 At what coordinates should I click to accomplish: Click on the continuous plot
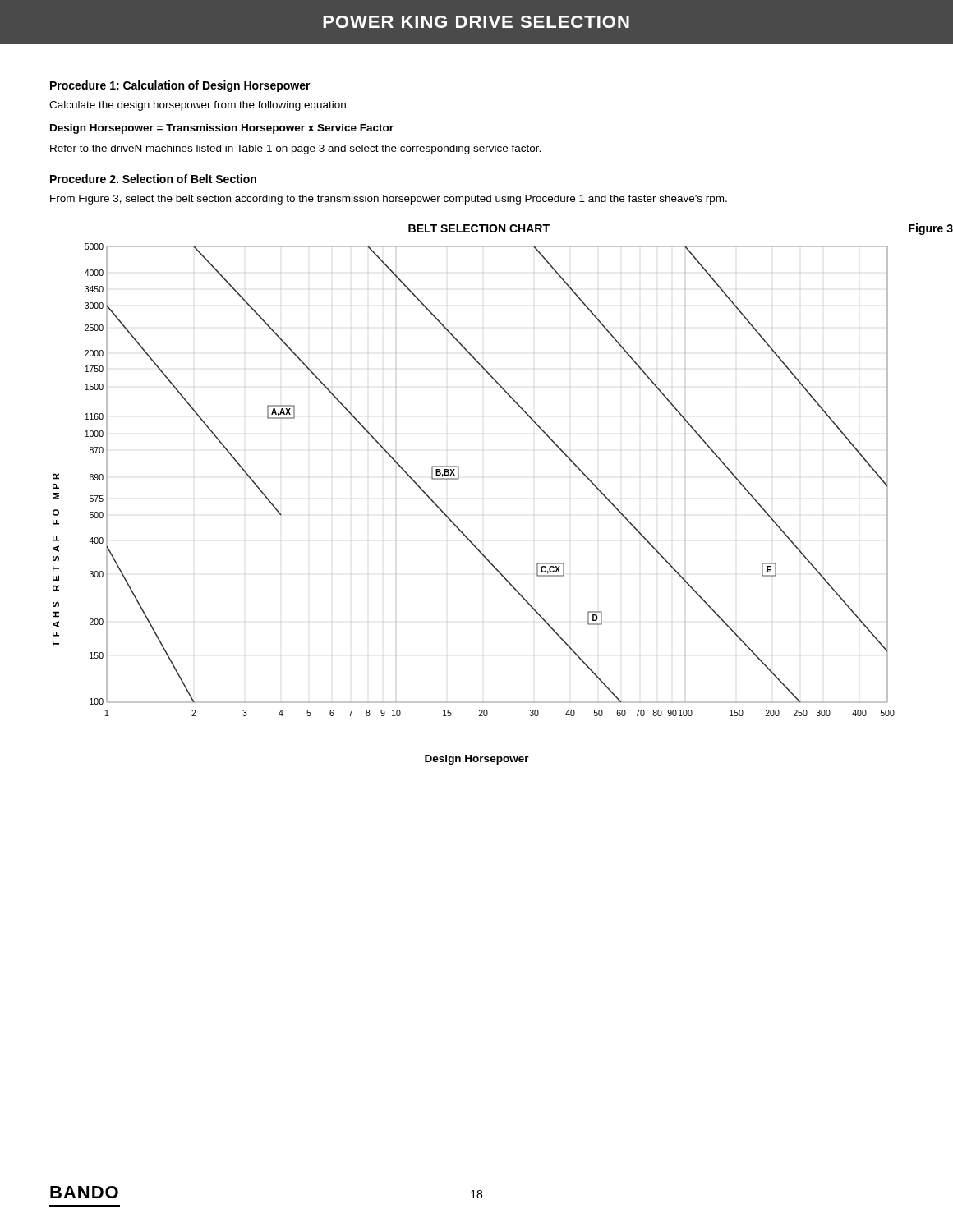point(476,493)
